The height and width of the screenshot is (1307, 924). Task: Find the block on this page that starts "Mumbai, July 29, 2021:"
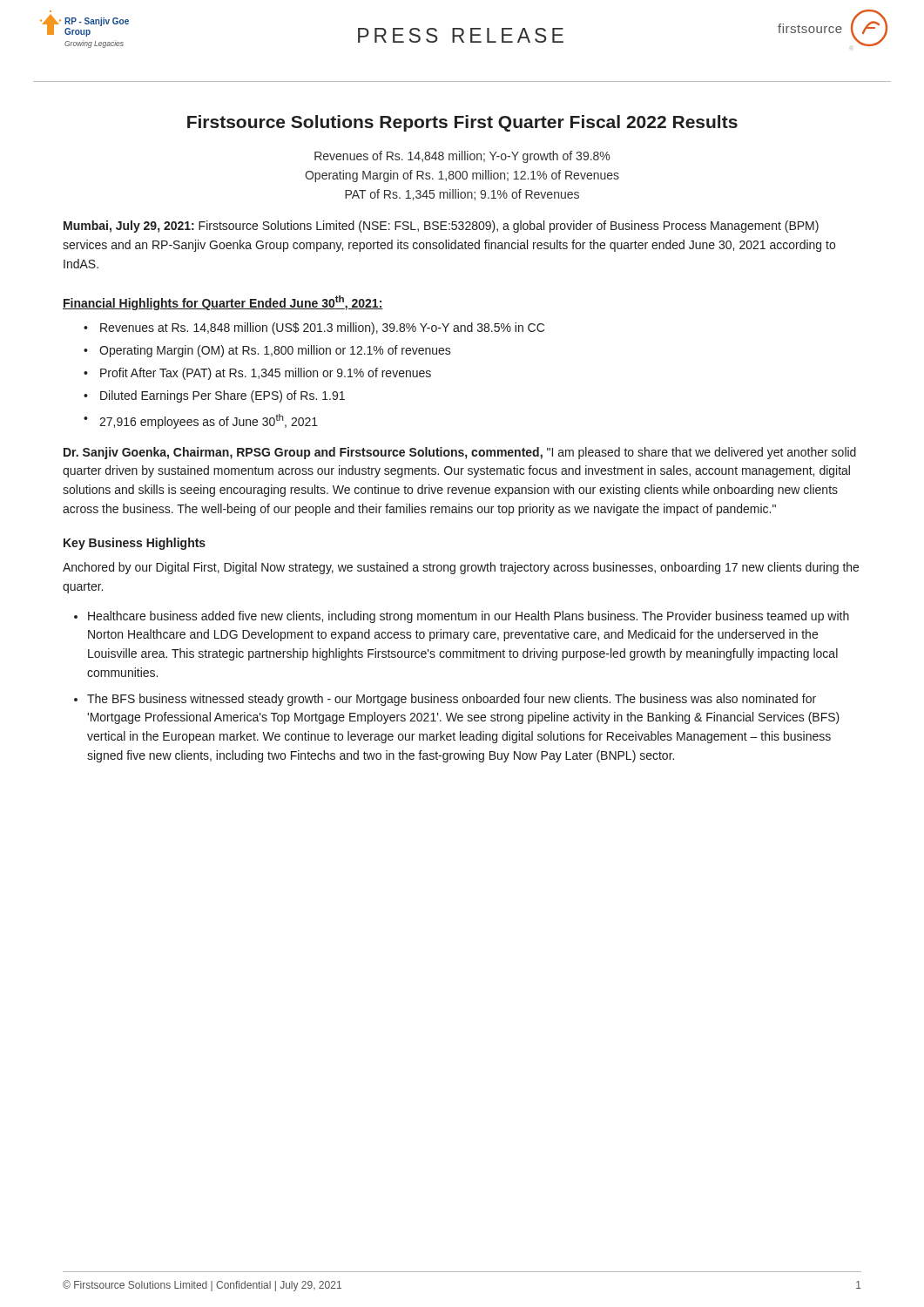point(449,245)
